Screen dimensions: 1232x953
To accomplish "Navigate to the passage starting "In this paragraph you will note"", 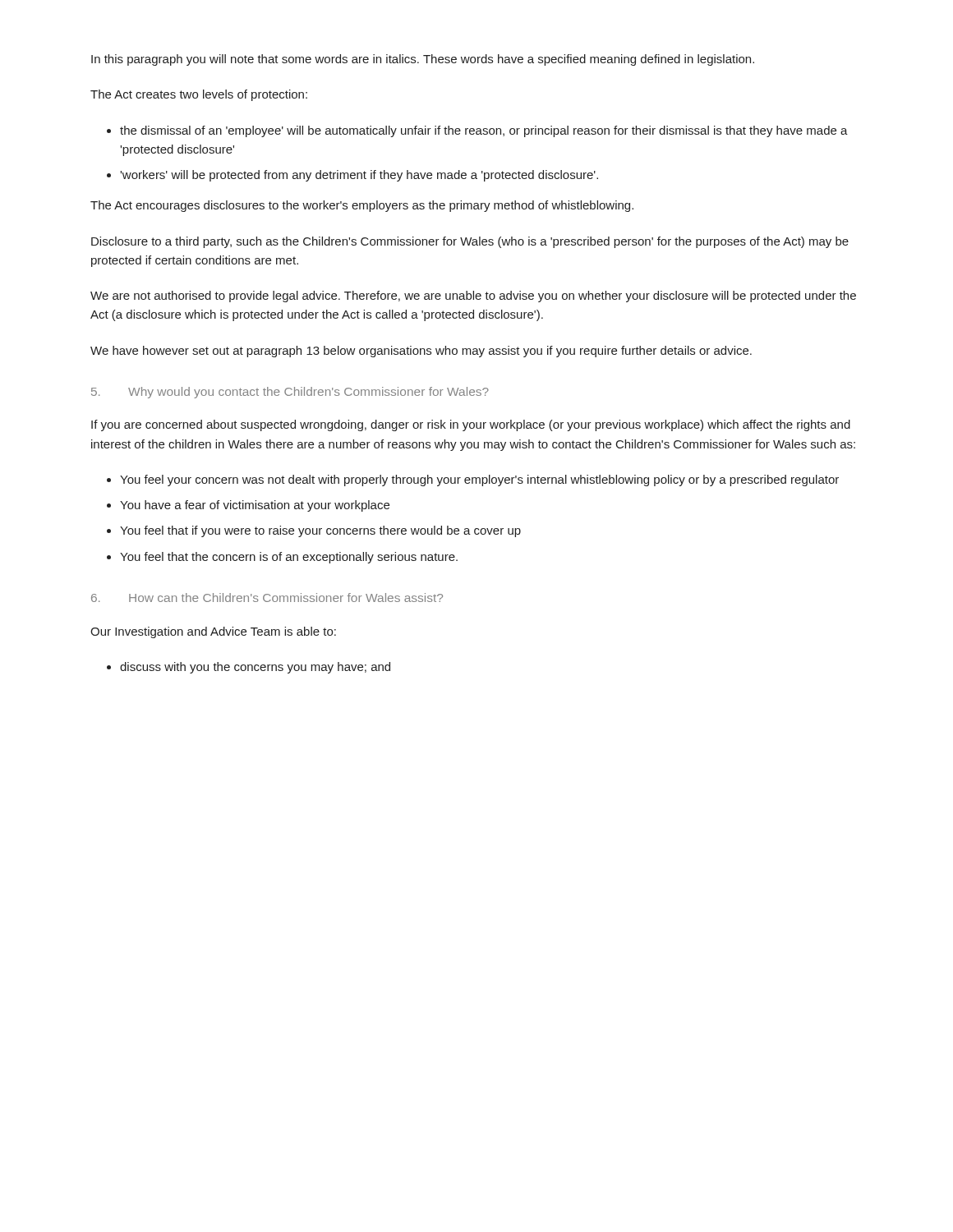I will 423,59.
